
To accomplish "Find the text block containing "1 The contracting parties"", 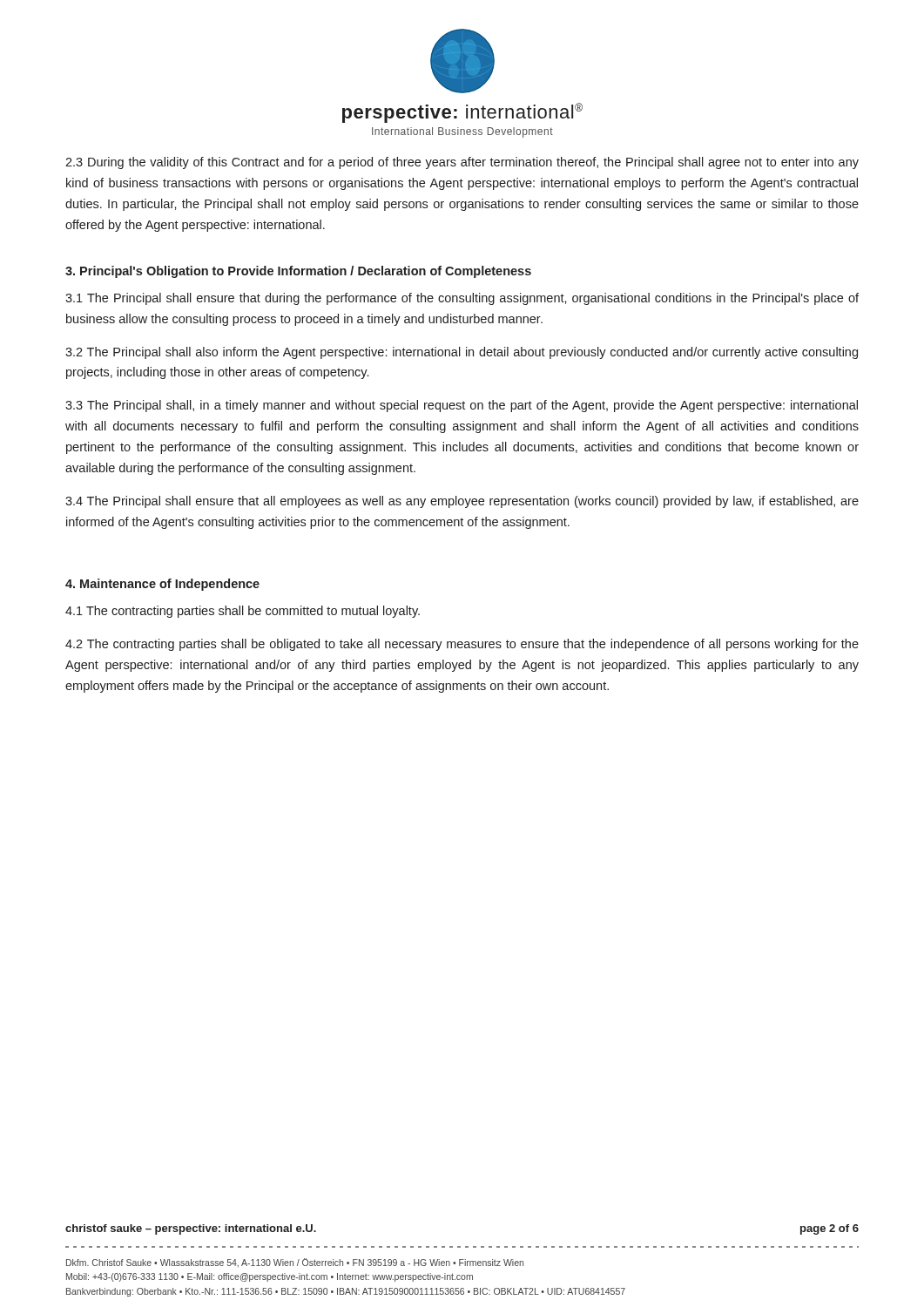I will (243, 611).
